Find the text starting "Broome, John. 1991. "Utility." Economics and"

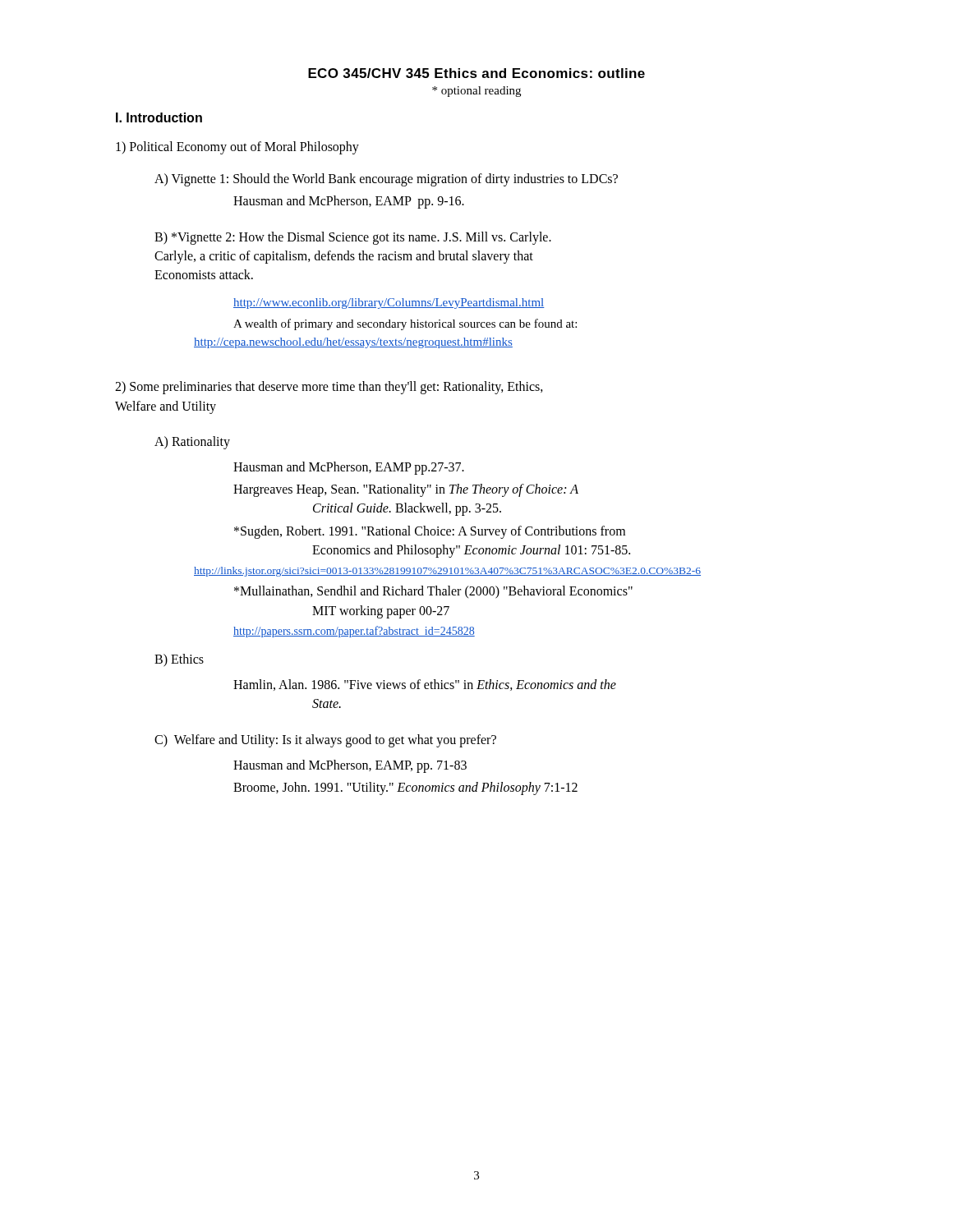coord(406,787)
